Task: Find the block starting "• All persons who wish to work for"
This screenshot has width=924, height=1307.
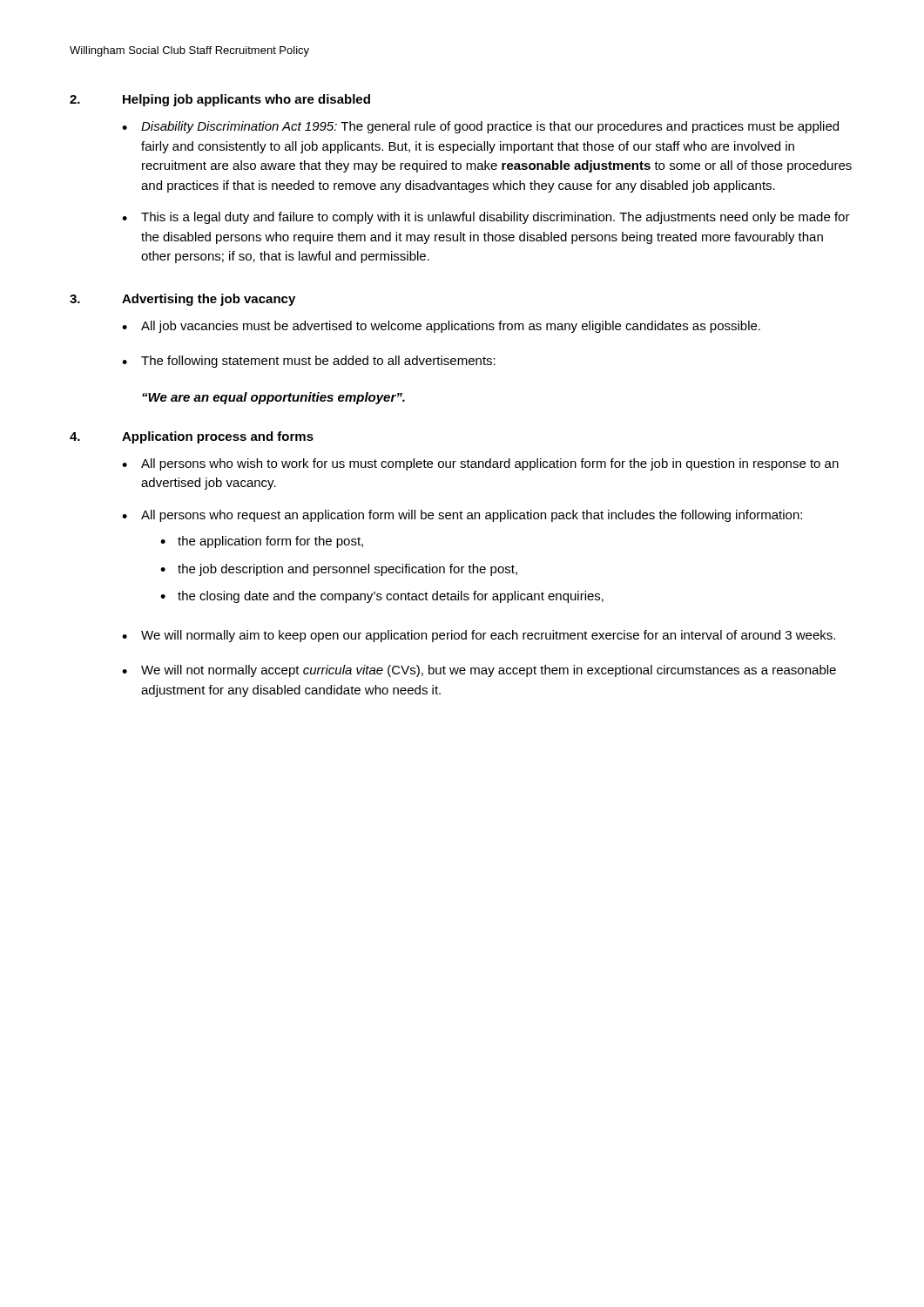Action: pos(488,473)
